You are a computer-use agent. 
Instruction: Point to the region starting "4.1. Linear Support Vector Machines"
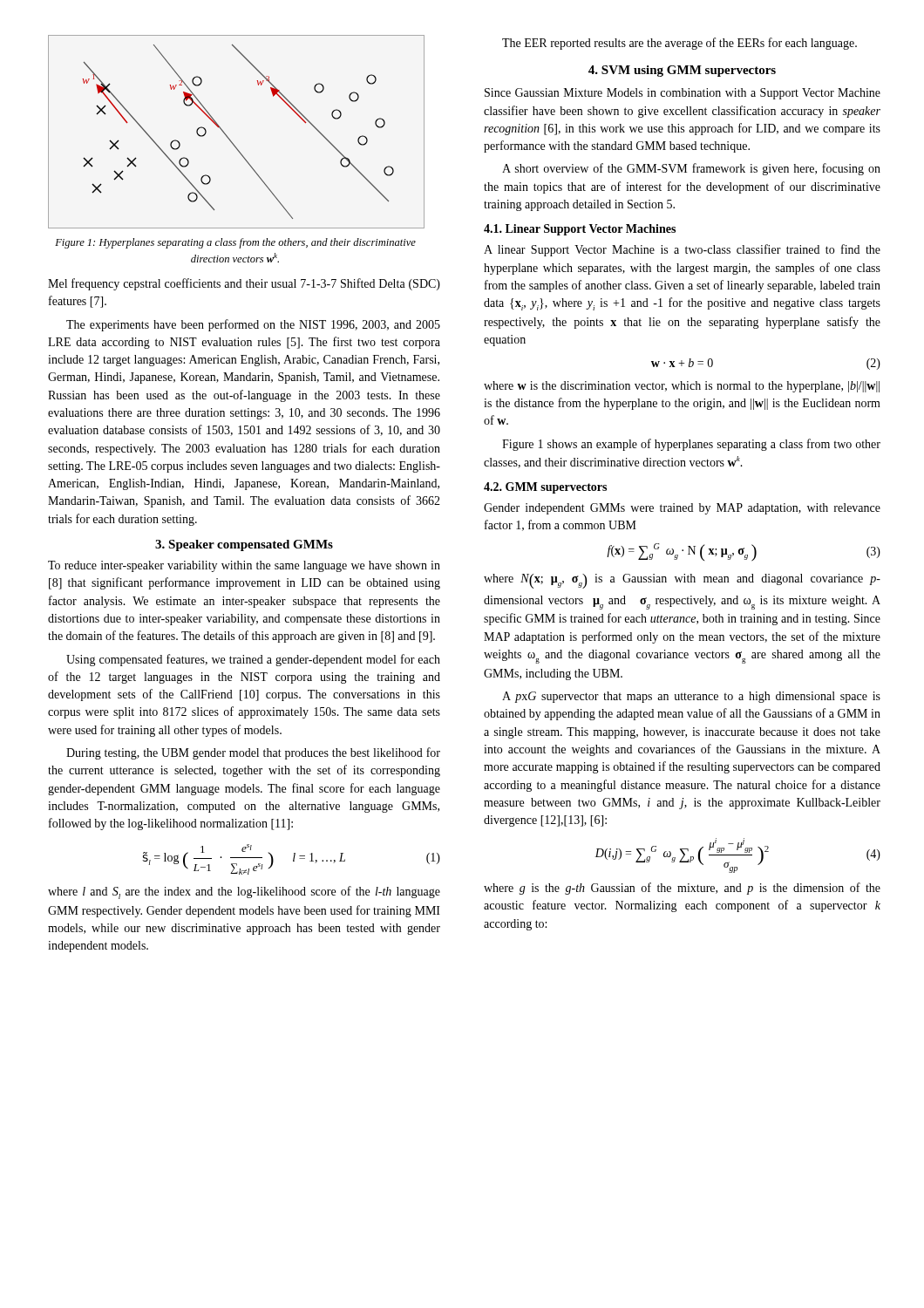(x=580, y=229)
